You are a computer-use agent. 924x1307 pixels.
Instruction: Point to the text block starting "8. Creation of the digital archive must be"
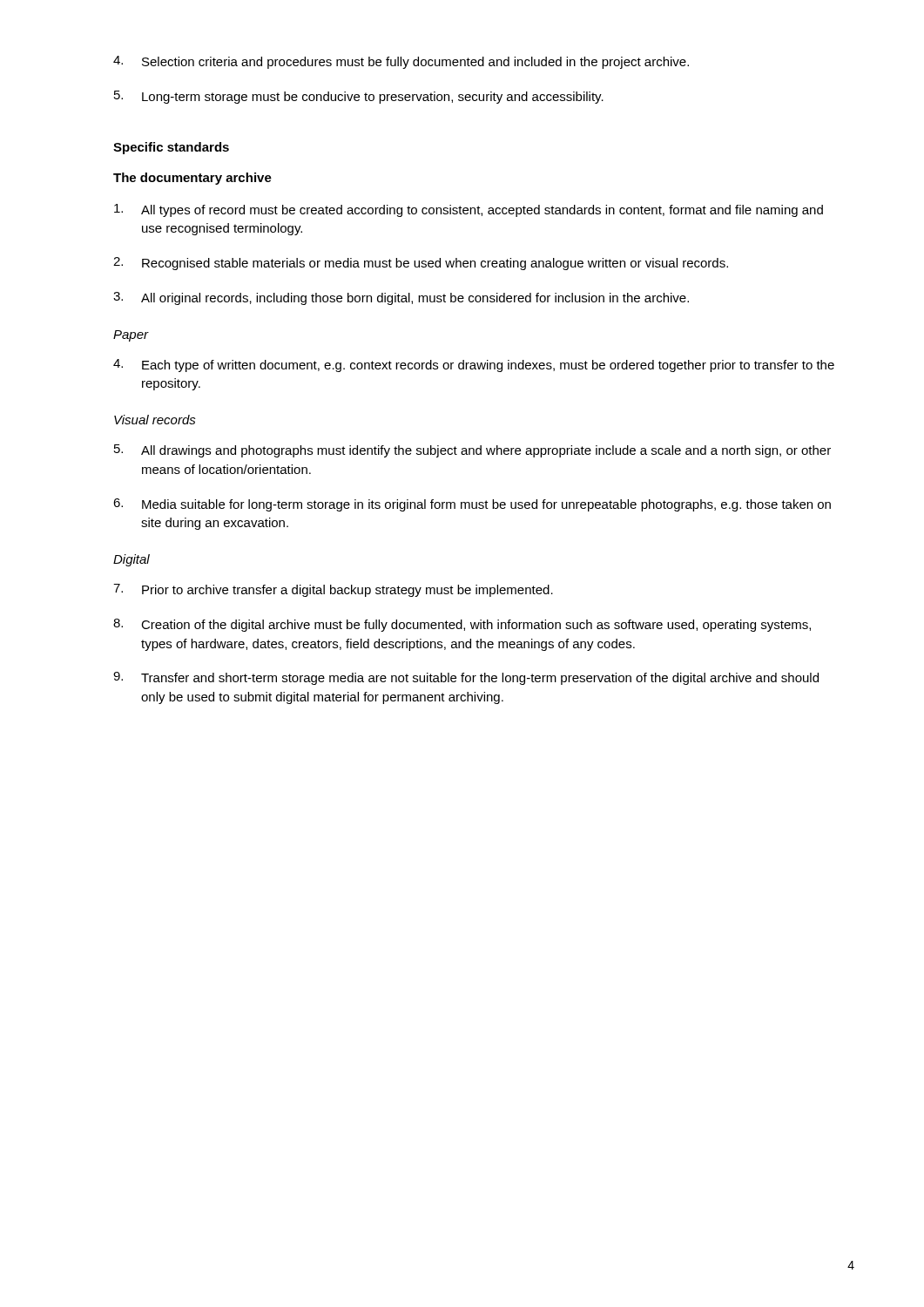click(475, 634)
